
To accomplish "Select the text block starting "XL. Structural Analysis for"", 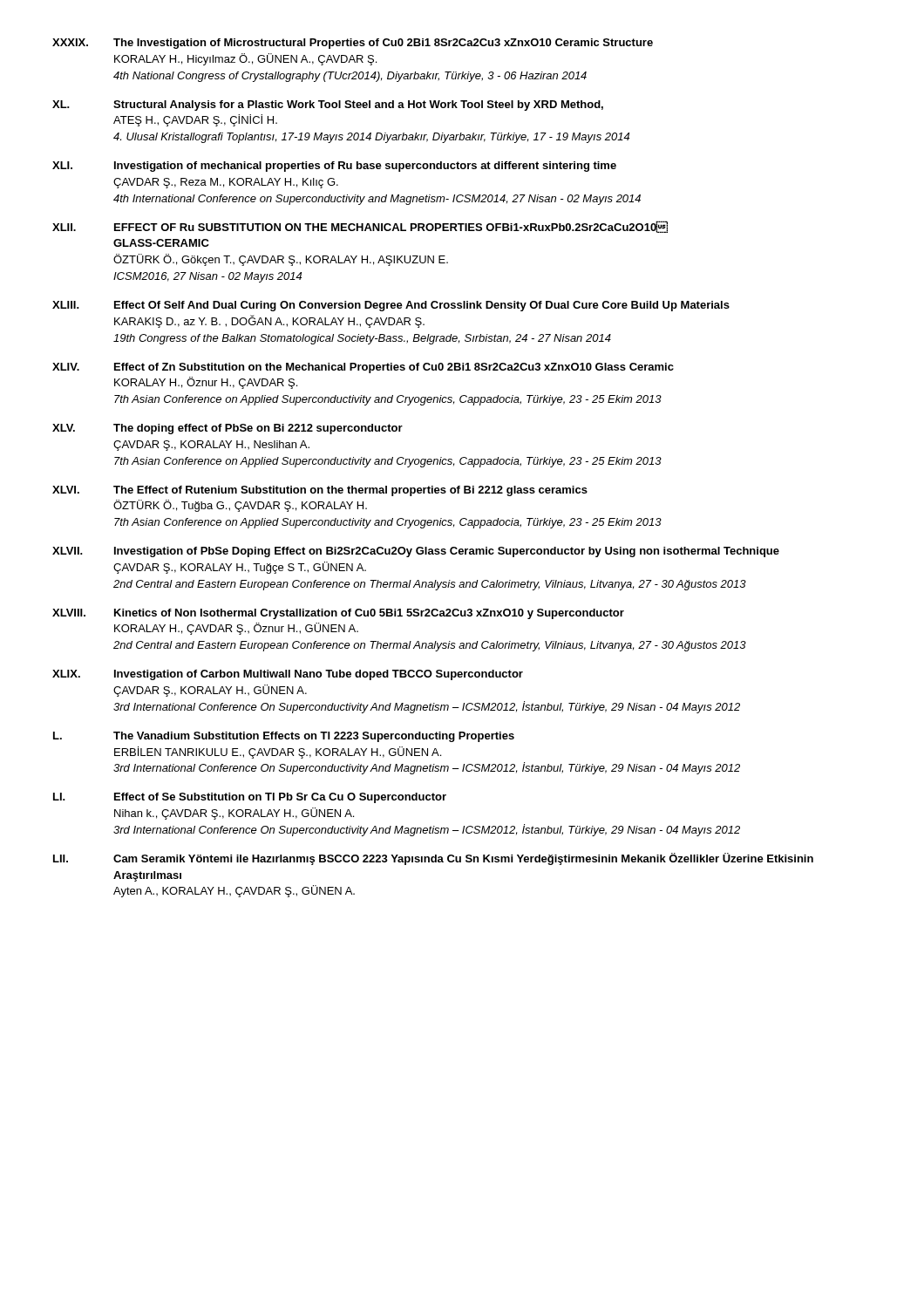I will [462, 121].
